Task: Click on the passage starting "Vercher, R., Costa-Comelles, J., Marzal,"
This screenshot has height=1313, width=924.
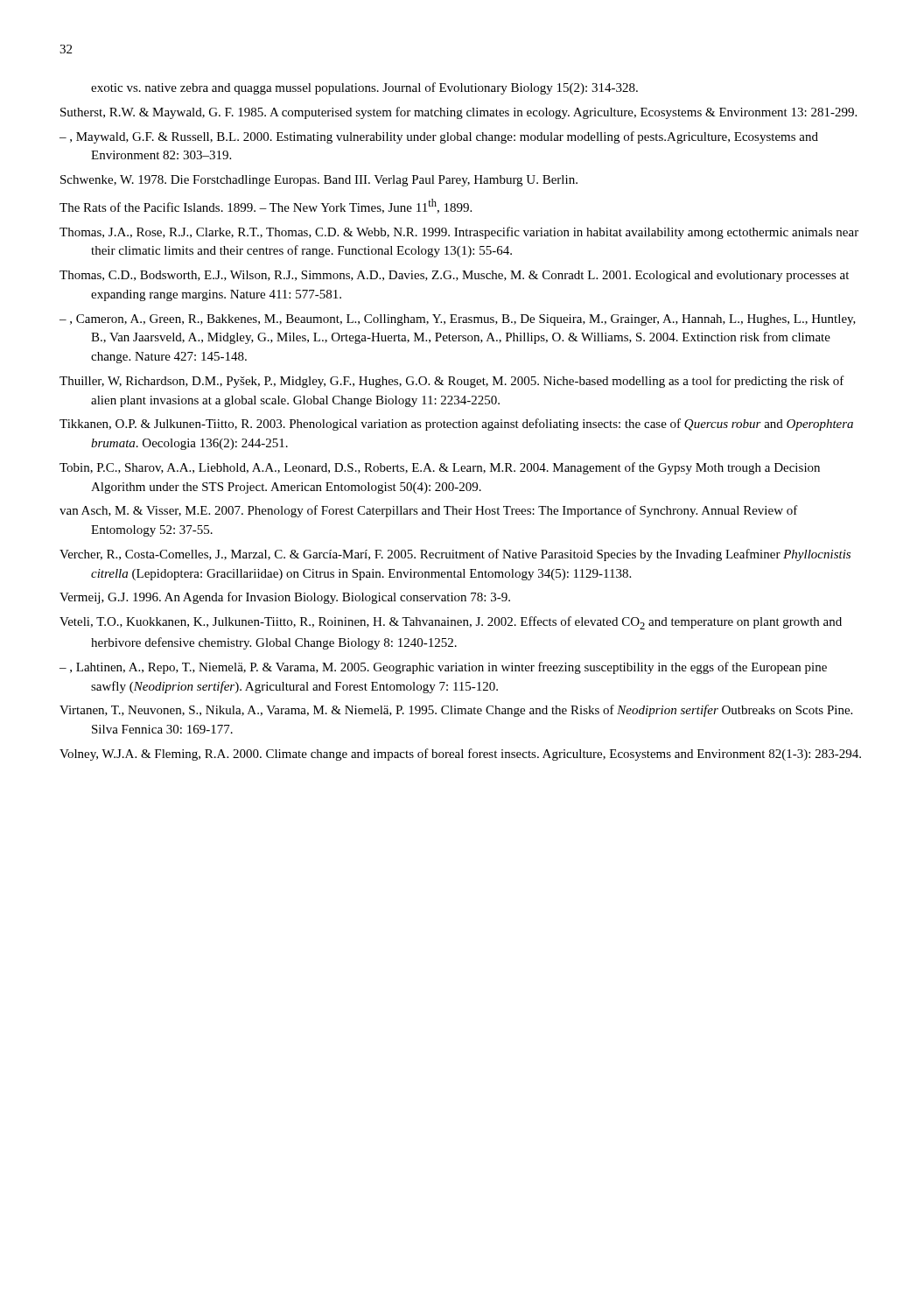Action: [455, 563]
